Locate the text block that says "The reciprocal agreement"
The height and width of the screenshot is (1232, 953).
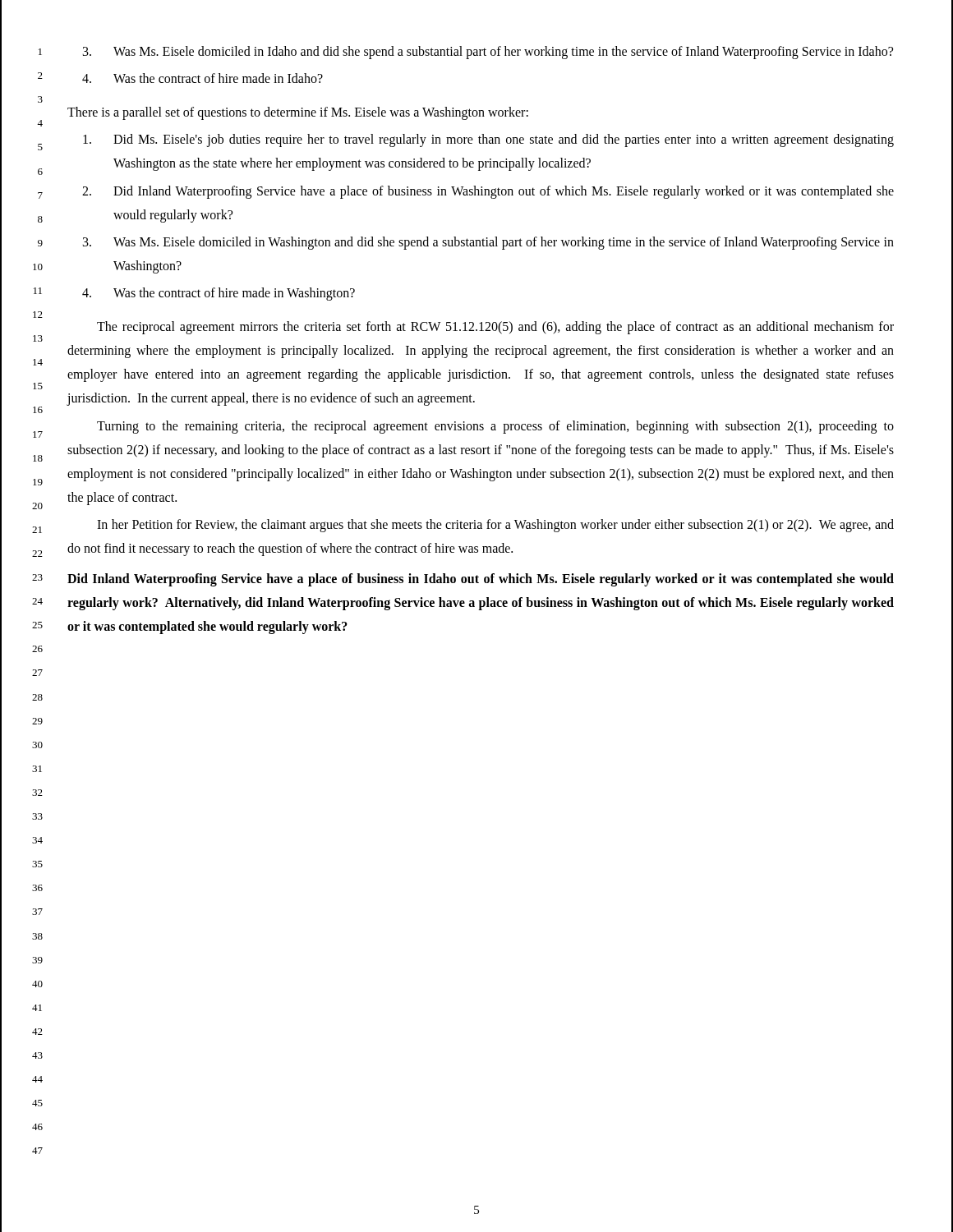coord(481,362)
